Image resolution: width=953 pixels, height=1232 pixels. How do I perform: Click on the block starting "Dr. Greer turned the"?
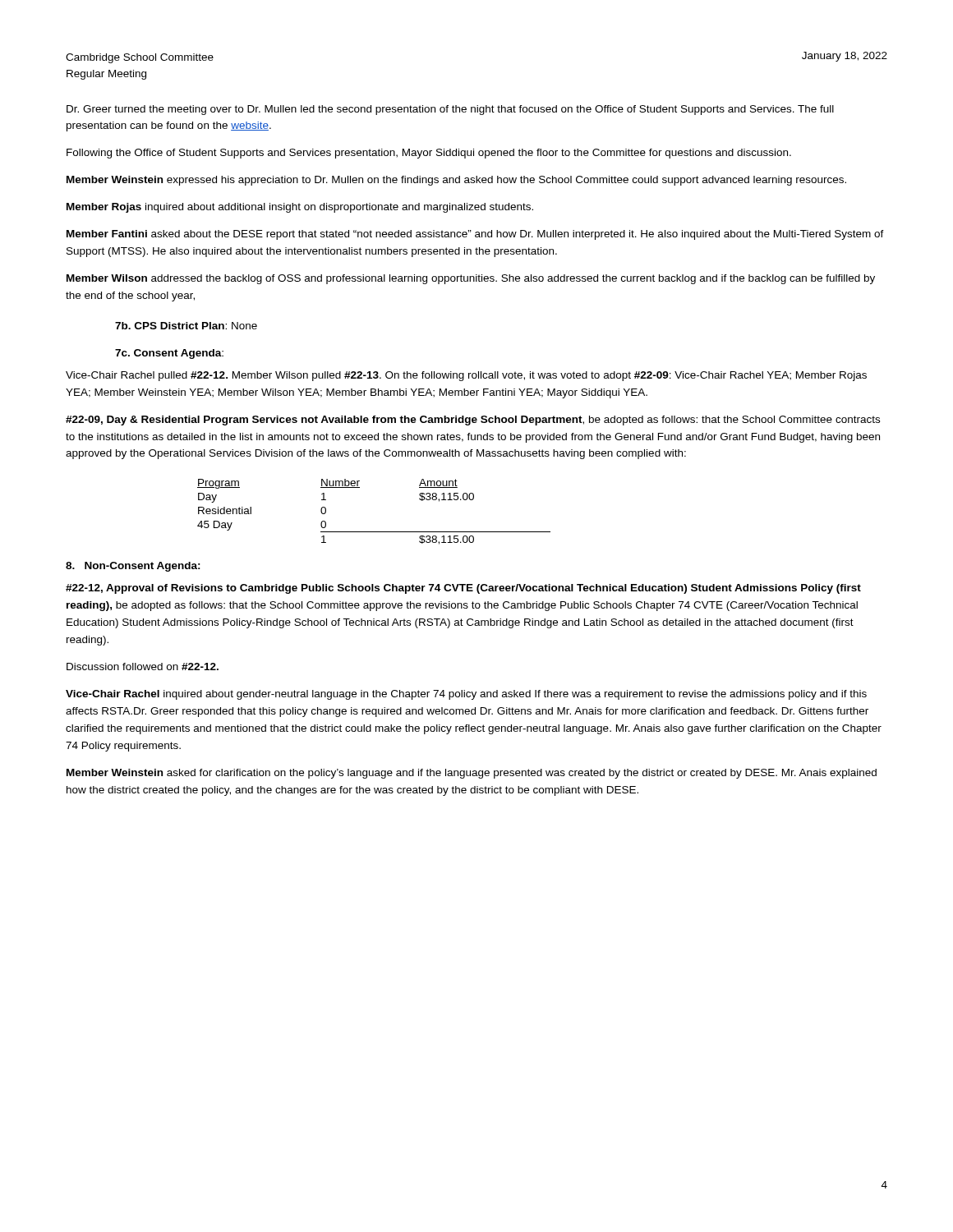click(450, 117)
